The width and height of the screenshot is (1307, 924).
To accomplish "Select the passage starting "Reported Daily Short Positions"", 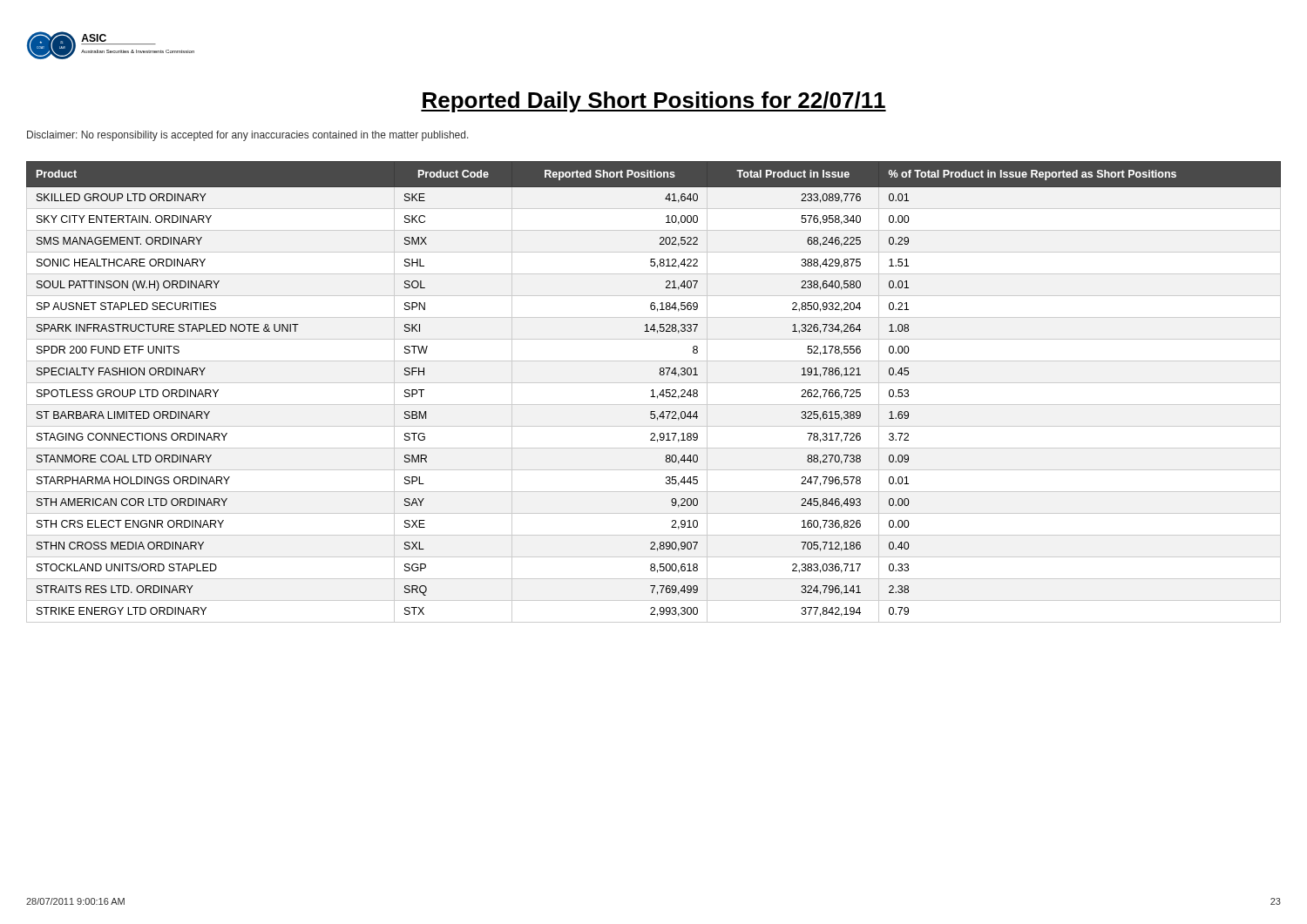I will (654, 101).
